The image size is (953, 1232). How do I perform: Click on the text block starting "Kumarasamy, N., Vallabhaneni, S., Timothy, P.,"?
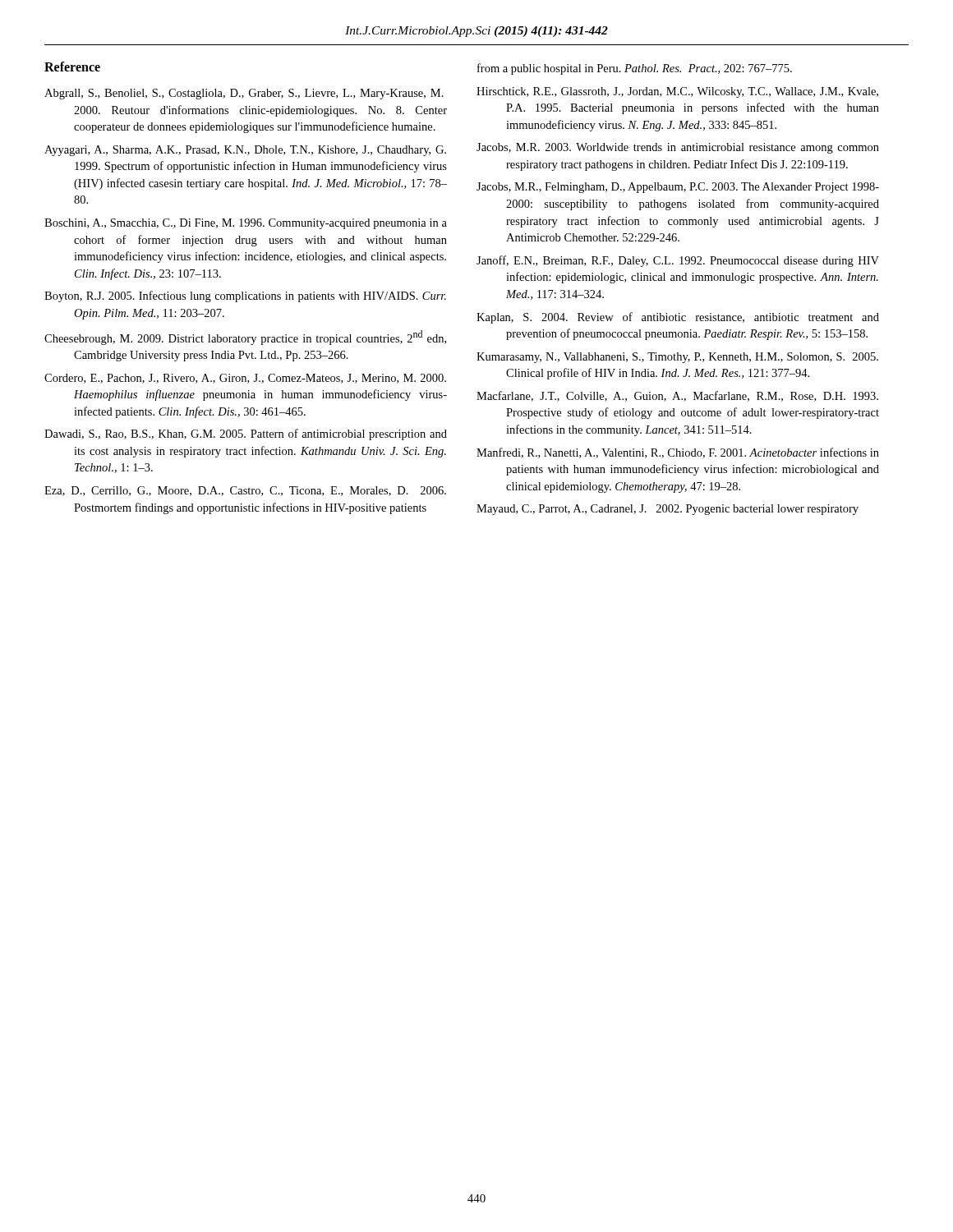coord(678,365)
